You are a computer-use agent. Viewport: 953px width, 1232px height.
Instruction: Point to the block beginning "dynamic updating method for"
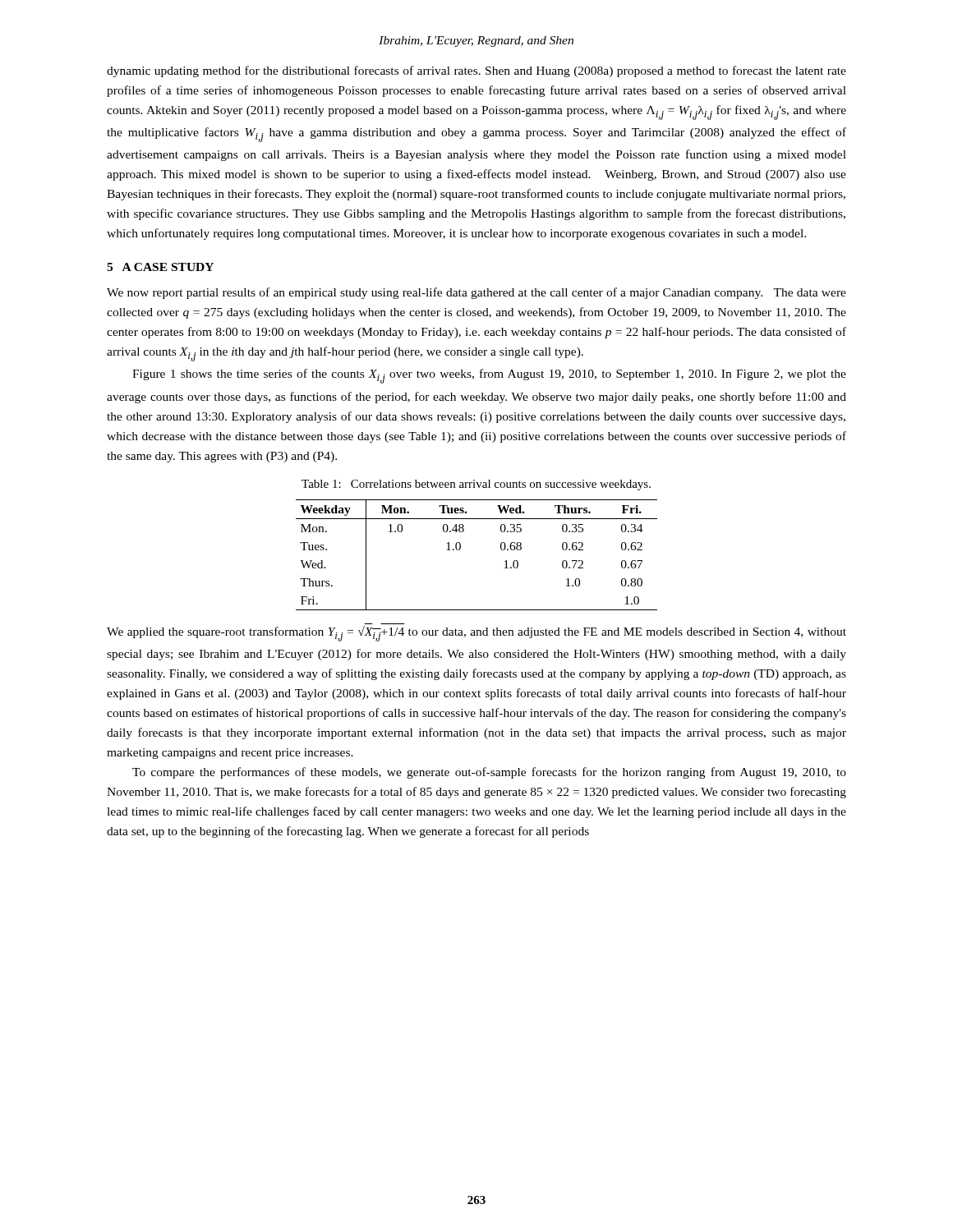coord(476,152)
